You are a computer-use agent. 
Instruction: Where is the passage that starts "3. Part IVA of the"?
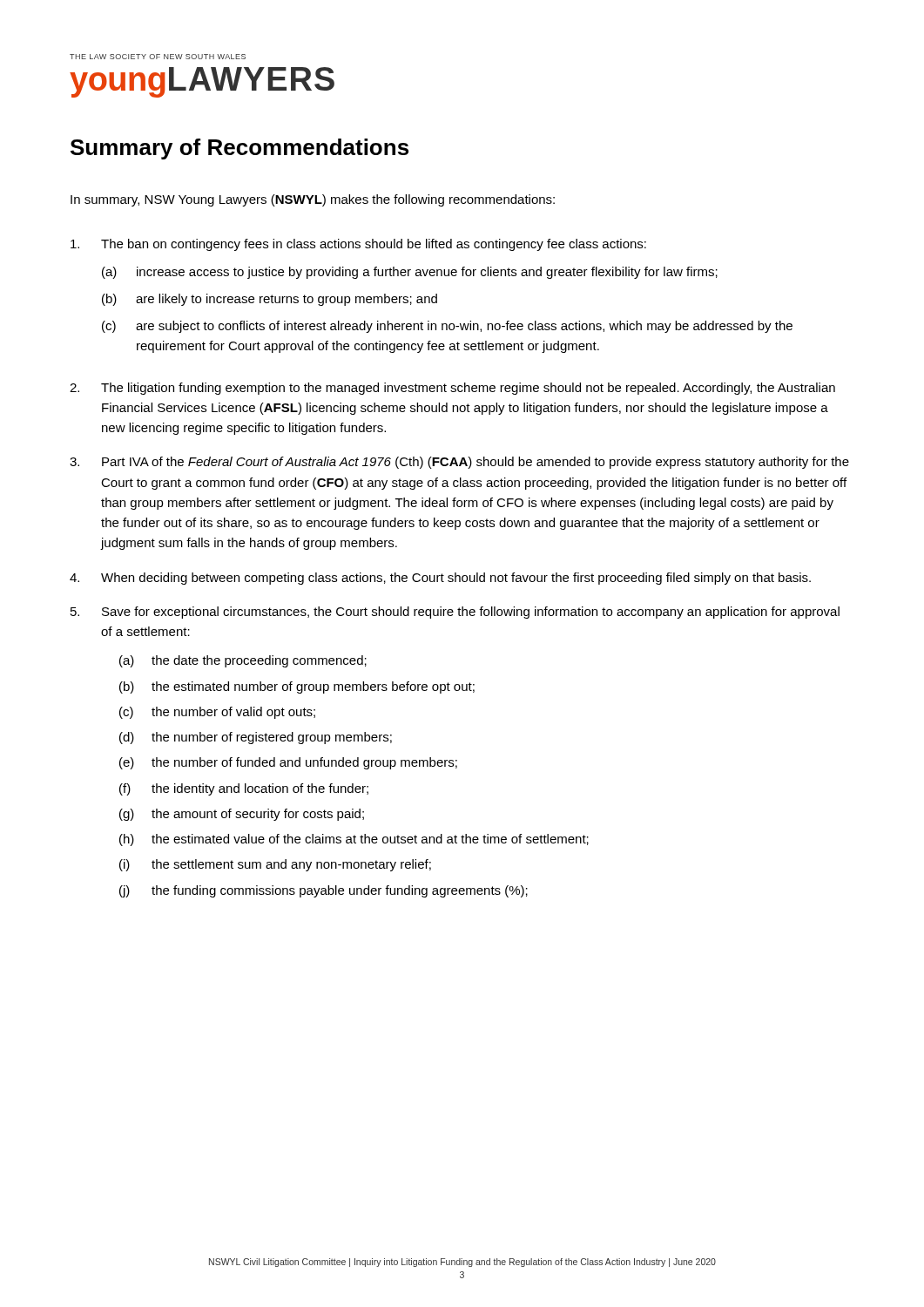click(x=462, y=502)
